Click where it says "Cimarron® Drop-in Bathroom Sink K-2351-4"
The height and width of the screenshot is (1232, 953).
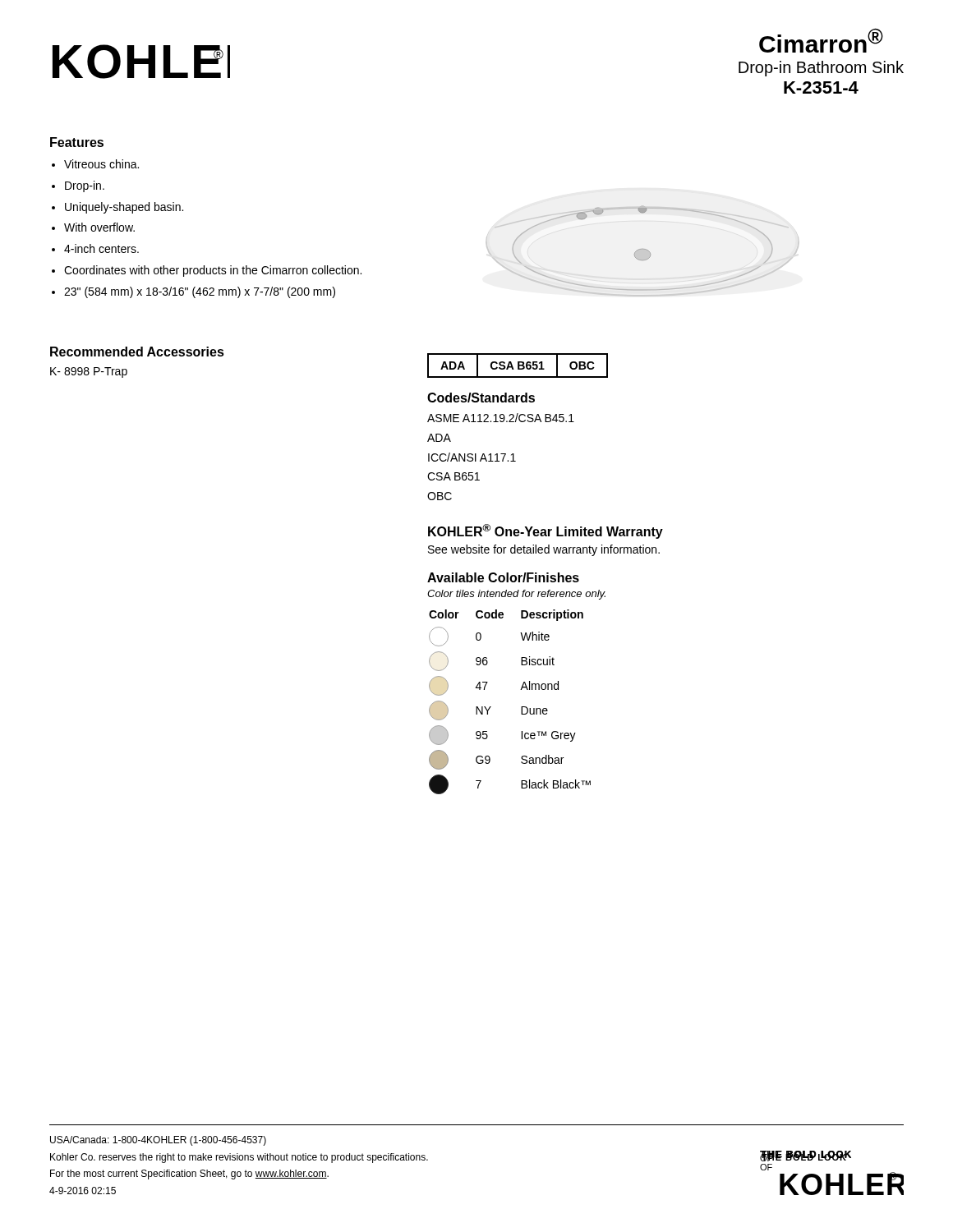pyautogui.click(x=821, y=62)
